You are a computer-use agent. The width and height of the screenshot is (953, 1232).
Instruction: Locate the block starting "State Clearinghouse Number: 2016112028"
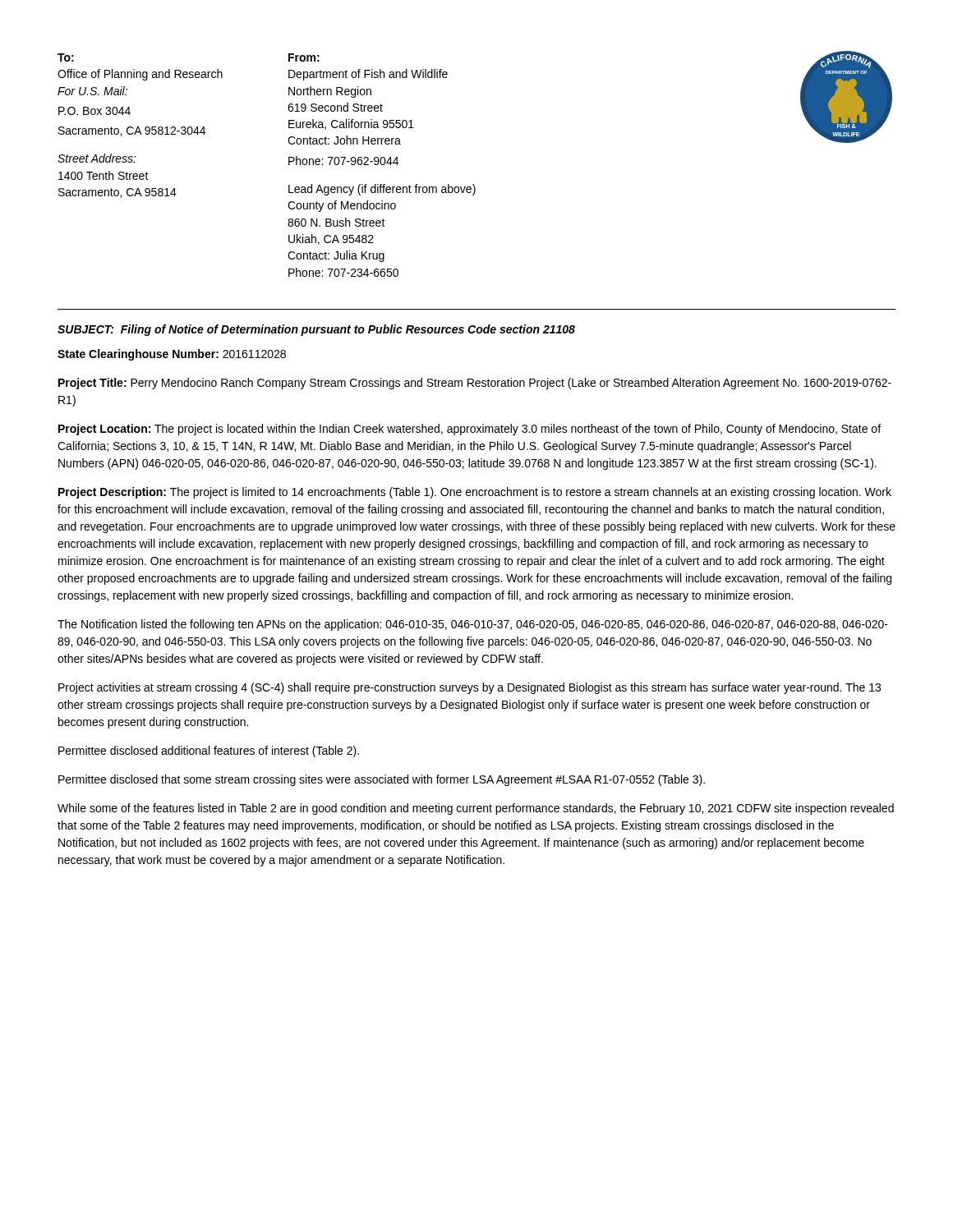coord(172,354)
